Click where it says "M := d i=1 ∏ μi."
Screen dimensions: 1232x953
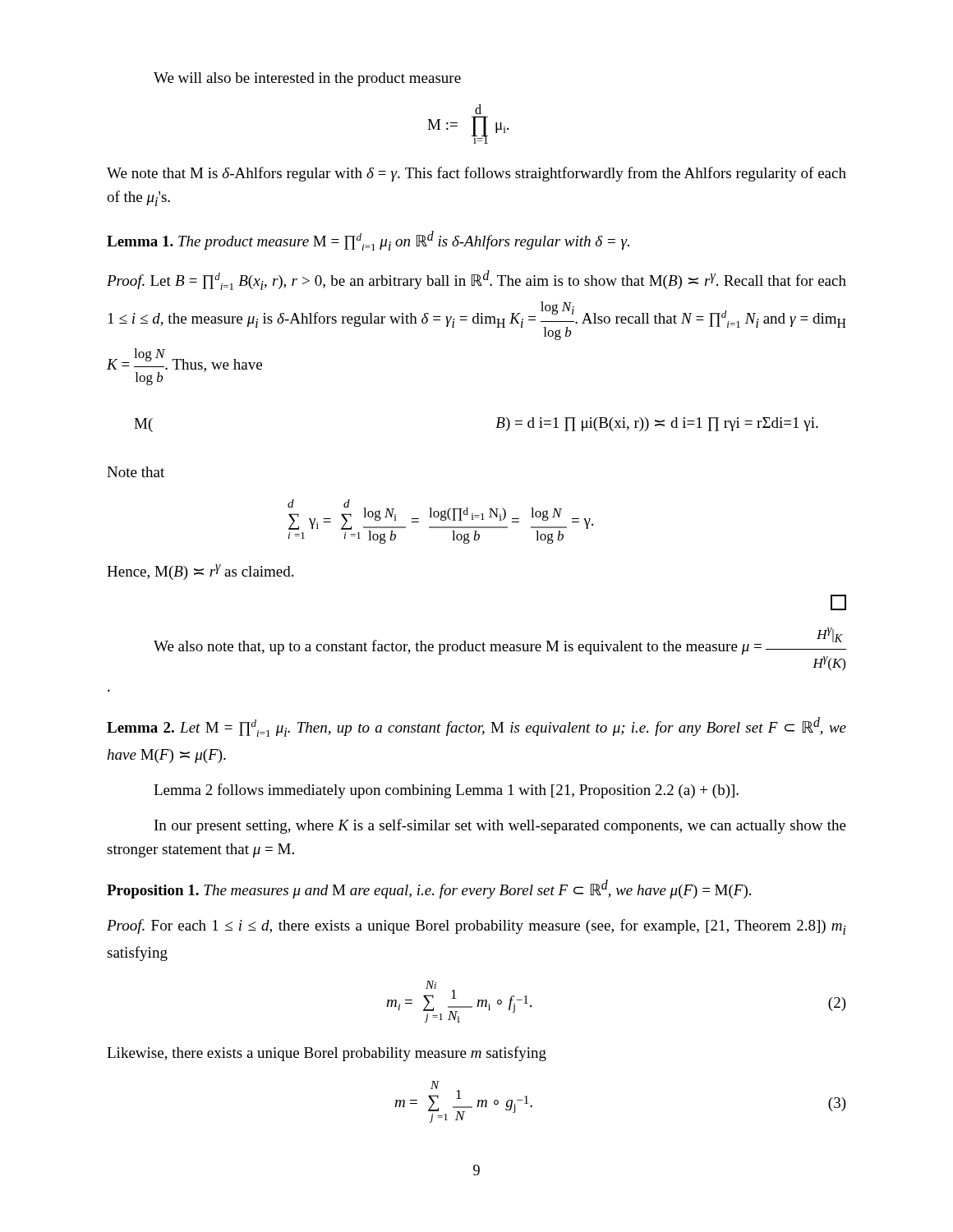[476, 125]
